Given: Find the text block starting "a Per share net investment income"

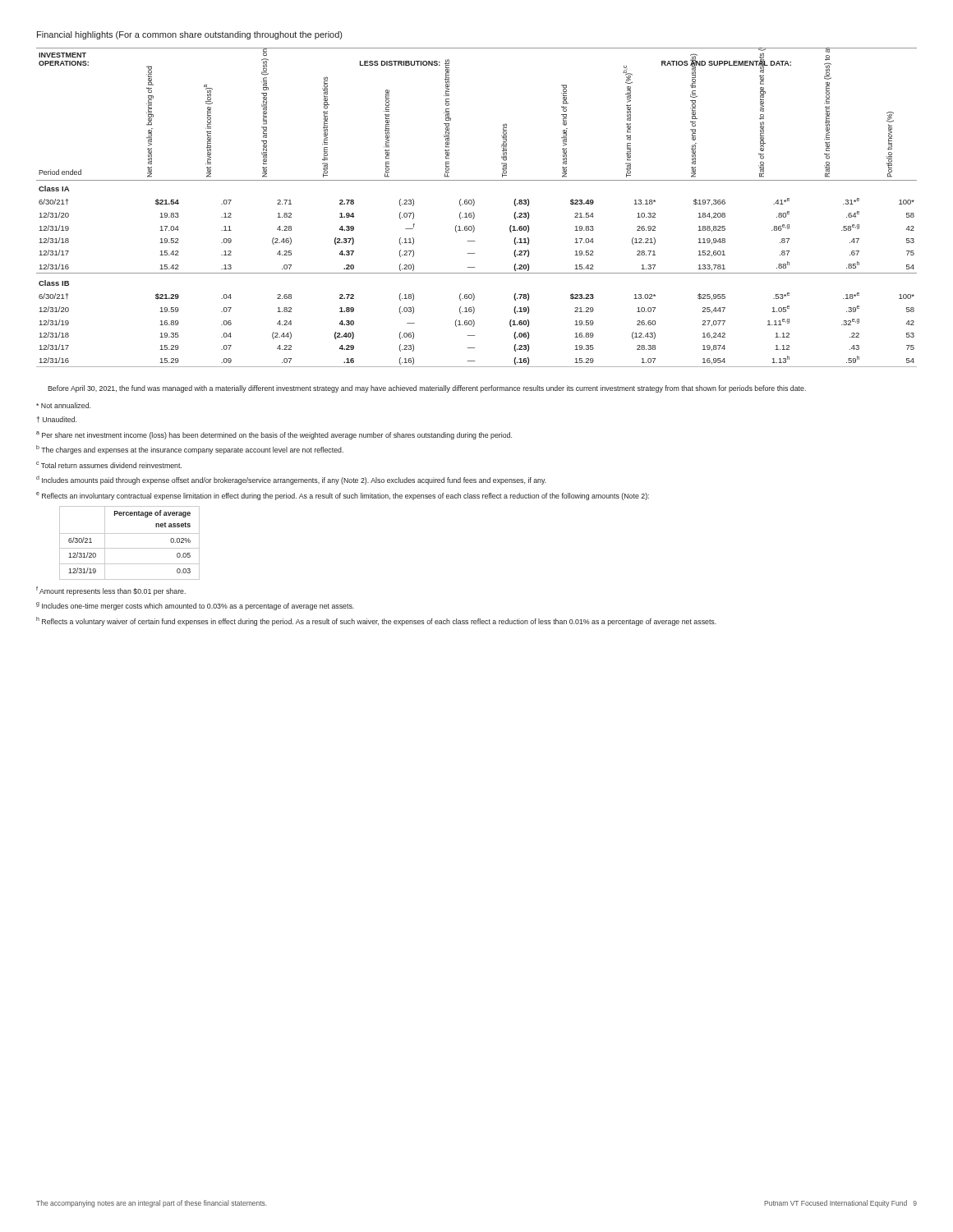Looking at the screenshot, I should (x=274, y=434).
